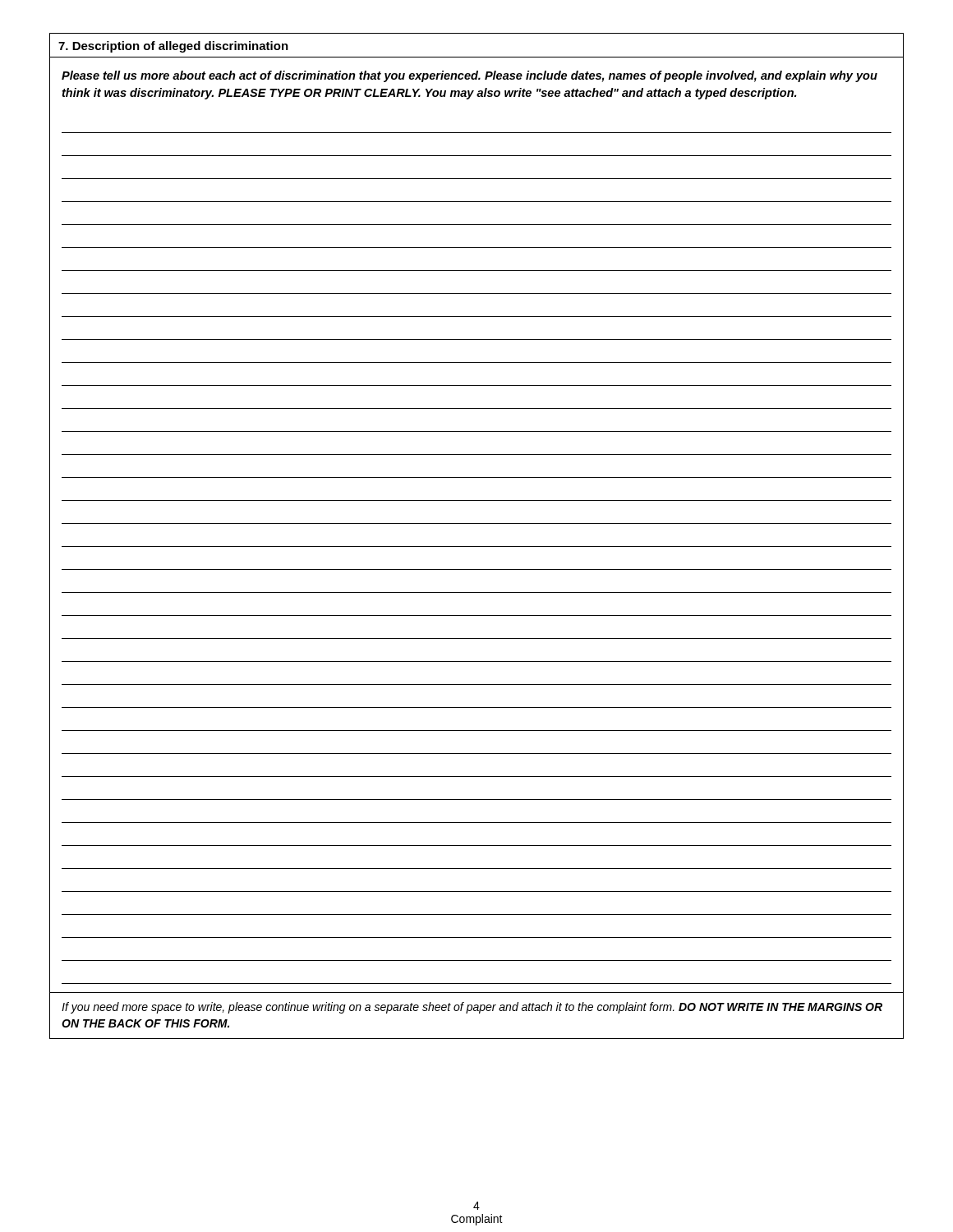The height and width of the screenshot is (1232, 953).
Task: Locate the section header that reads "7. Description of alleged discrimination Please"
Action: click(476, 536)
